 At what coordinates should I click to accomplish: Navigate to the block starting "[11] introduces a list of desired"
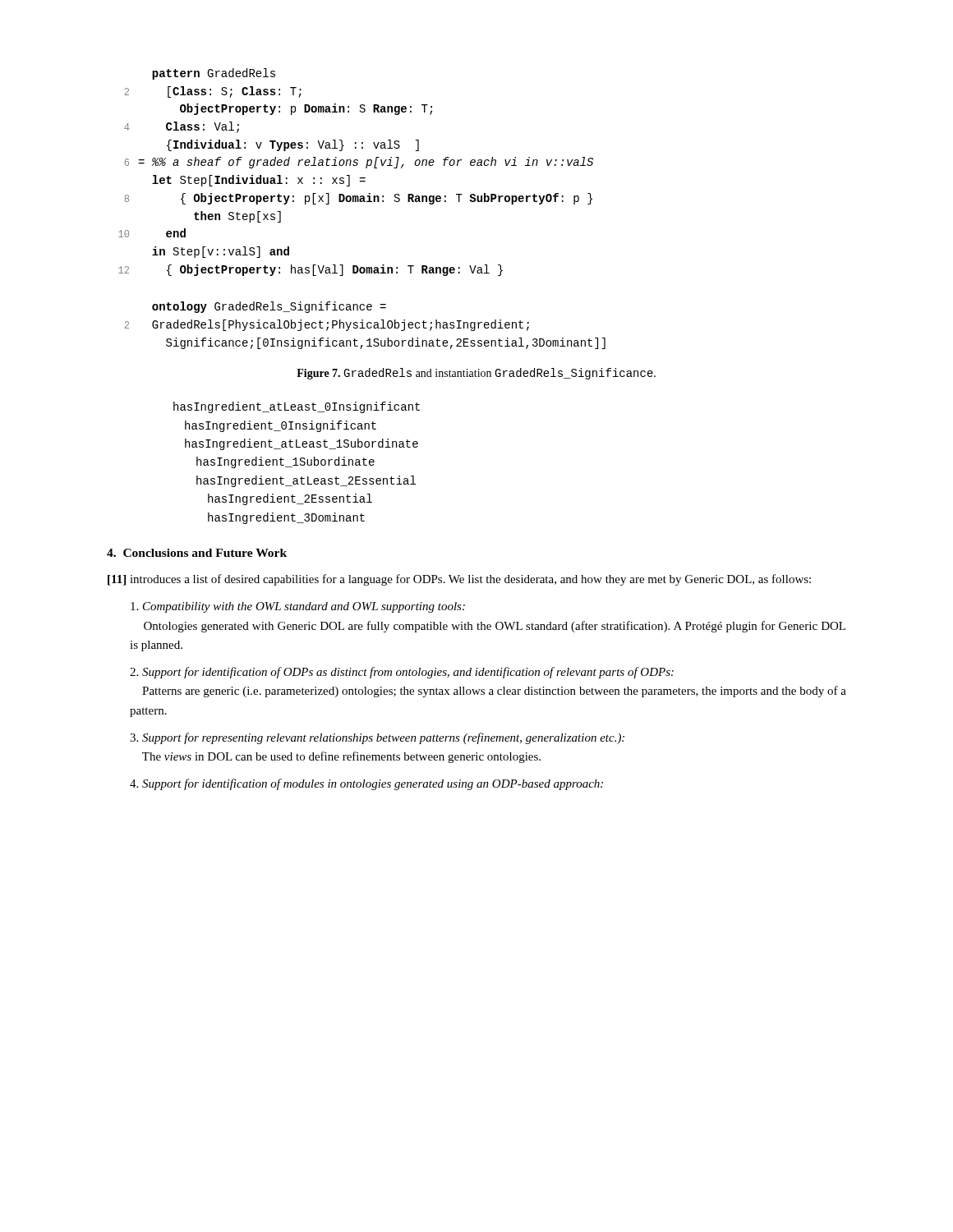tap(459, 579)
